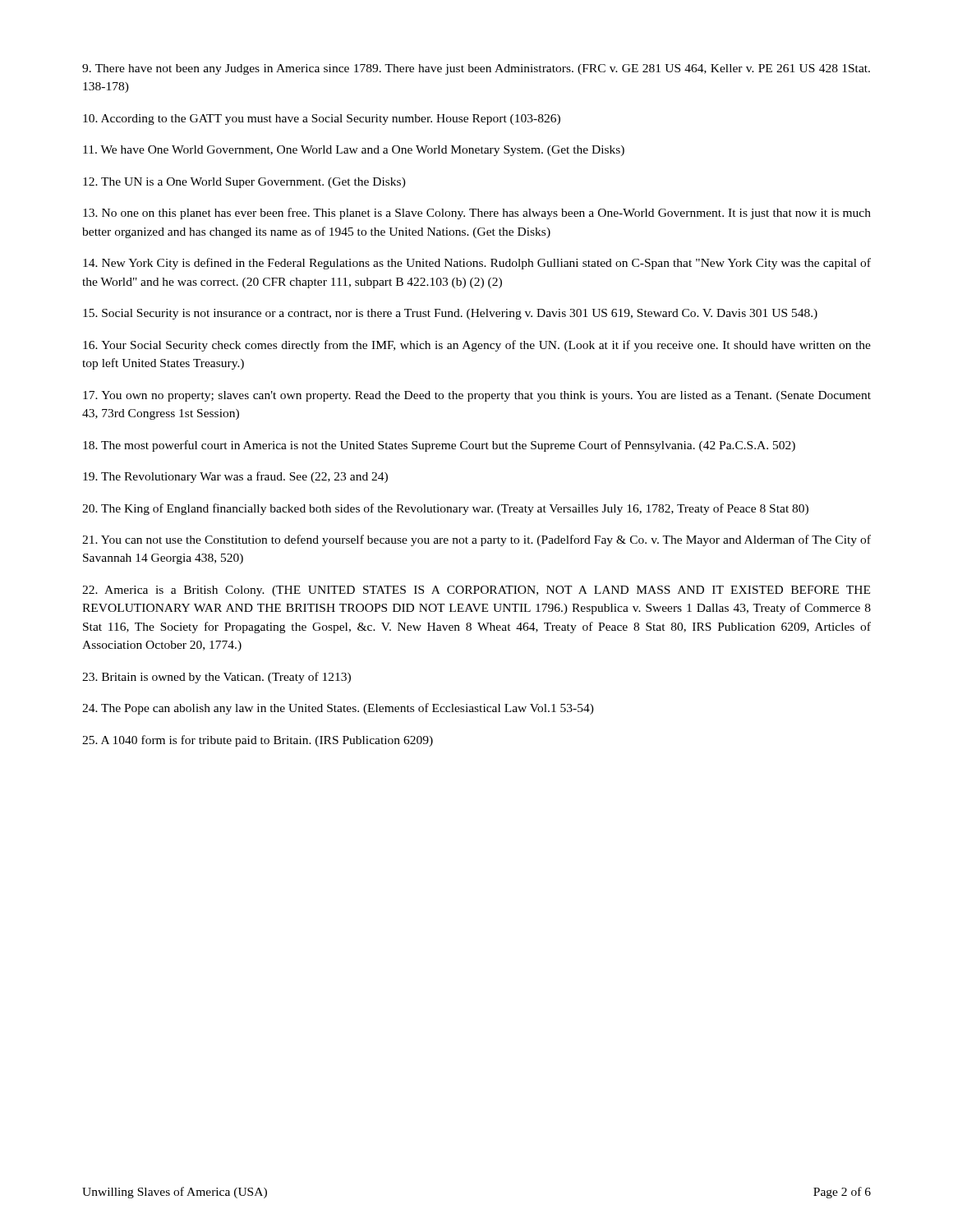
Task: Find the block on this page that starts "9. There have not been any Judges in"
Action: (x=476, y=77)
